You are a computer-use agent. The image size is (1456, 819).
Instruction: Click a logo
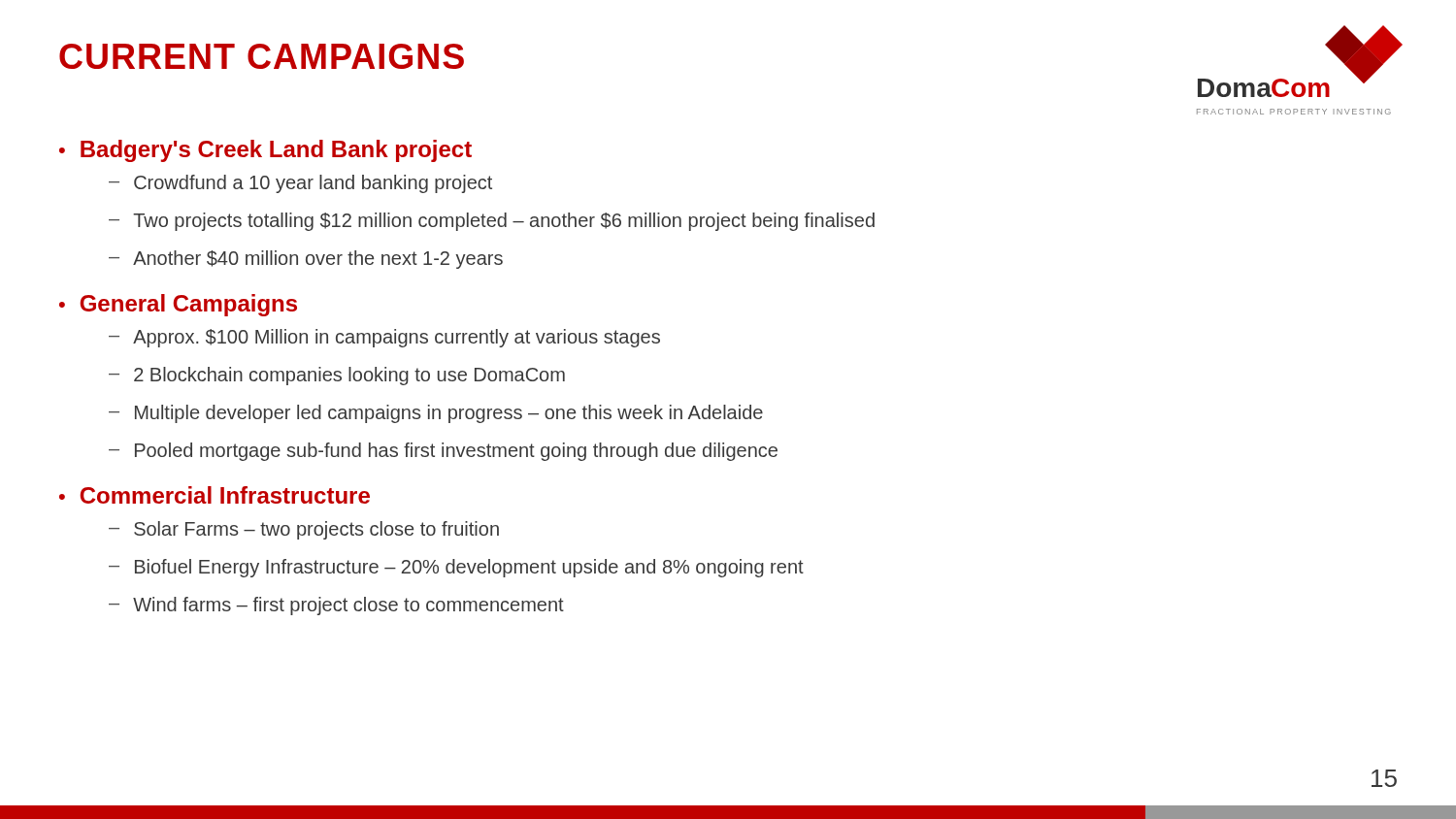click(1298, 68)
